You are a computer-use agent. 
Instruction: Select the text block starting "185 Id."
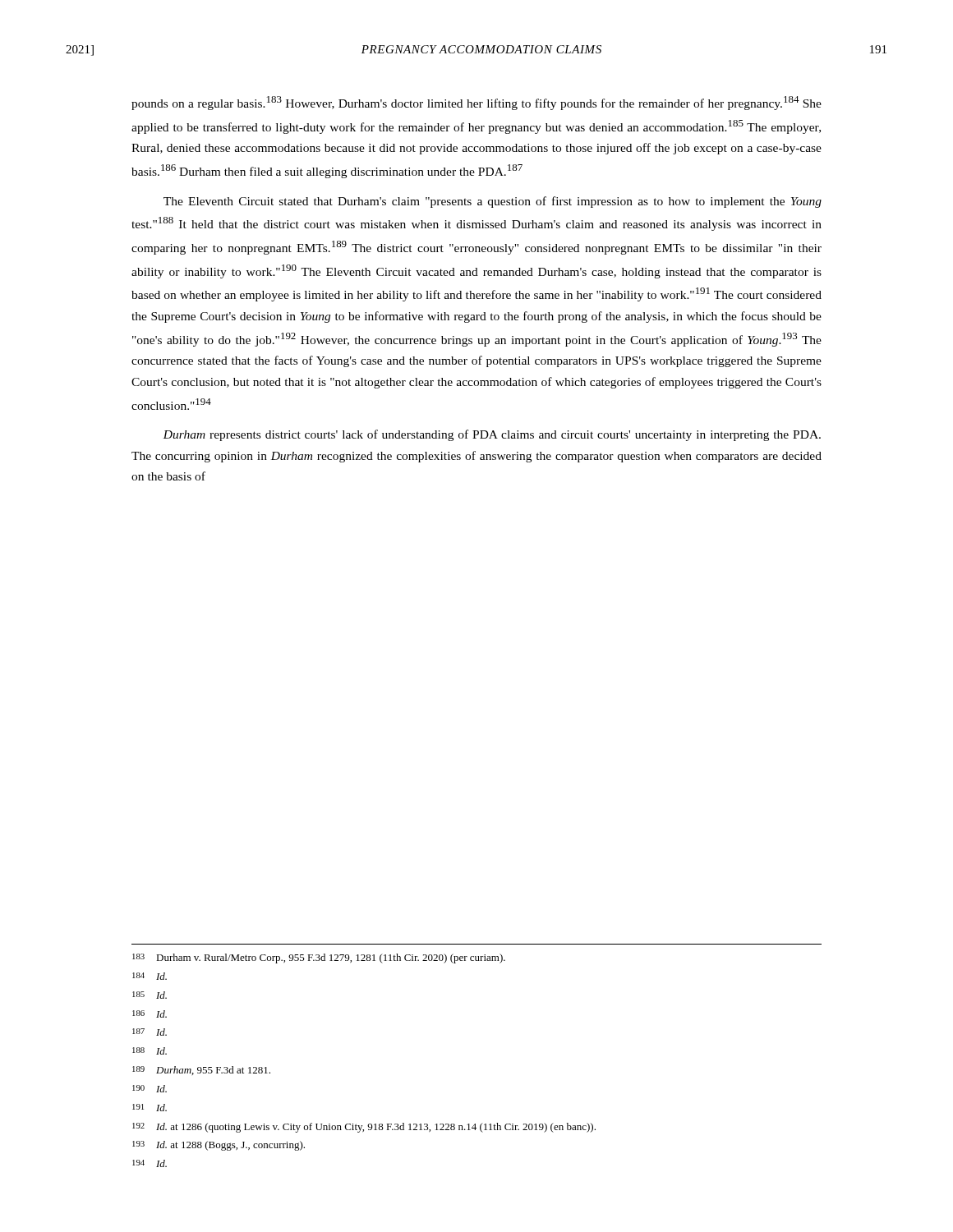140,995
